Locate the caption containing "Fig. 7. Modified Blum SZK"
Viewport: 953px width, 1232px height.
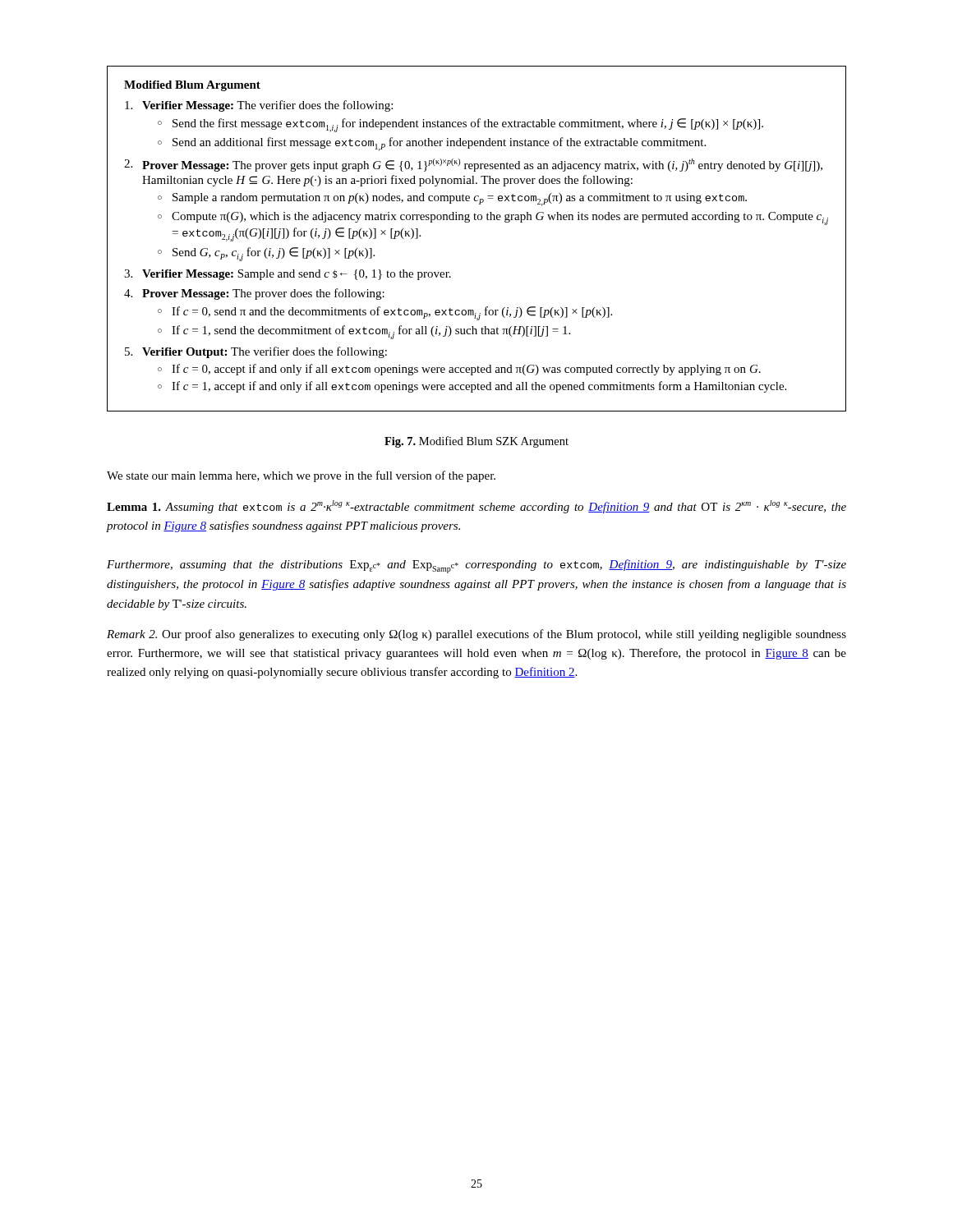[x=476, y=441]
